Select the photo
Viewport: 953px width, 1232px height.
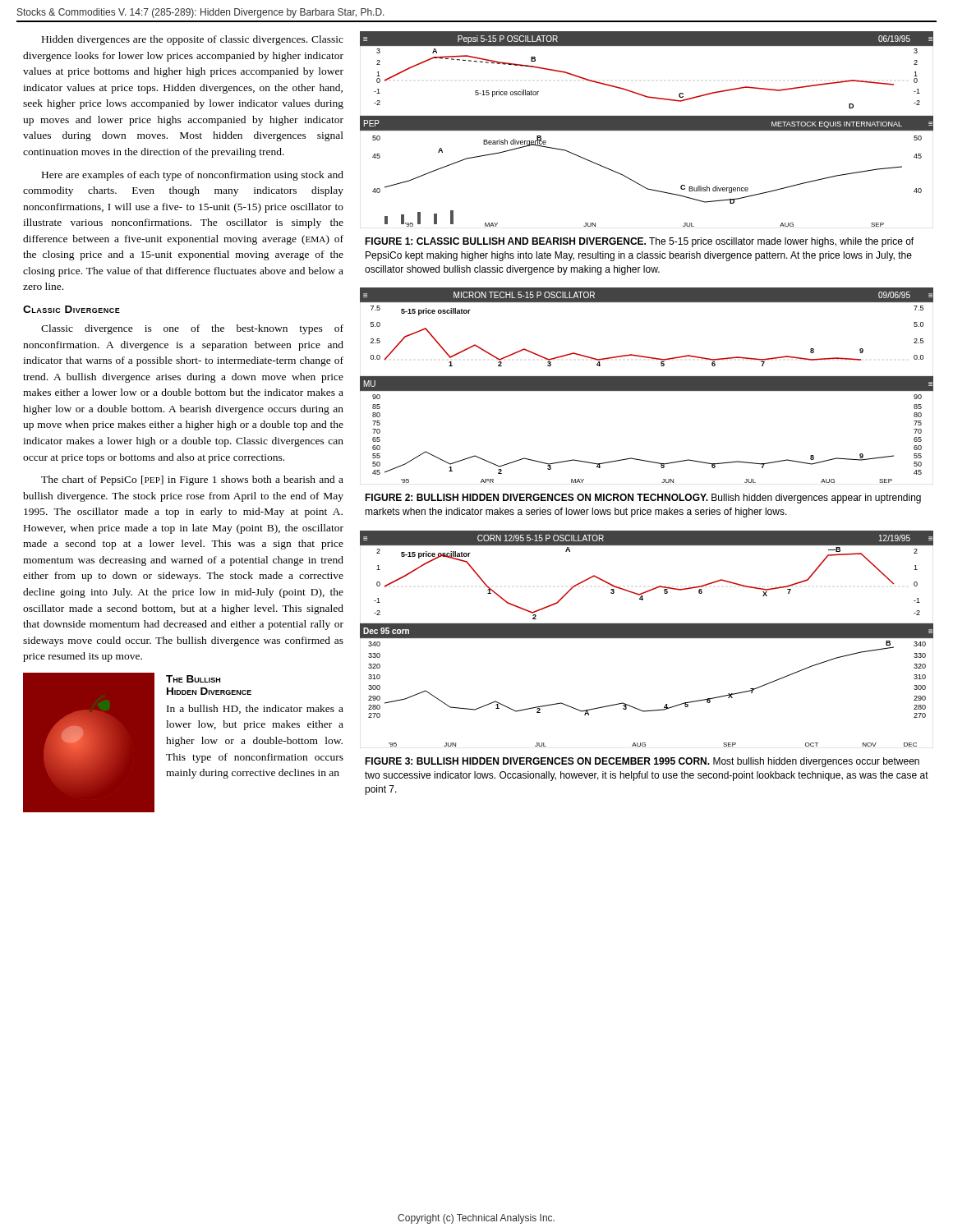[89, 742]
